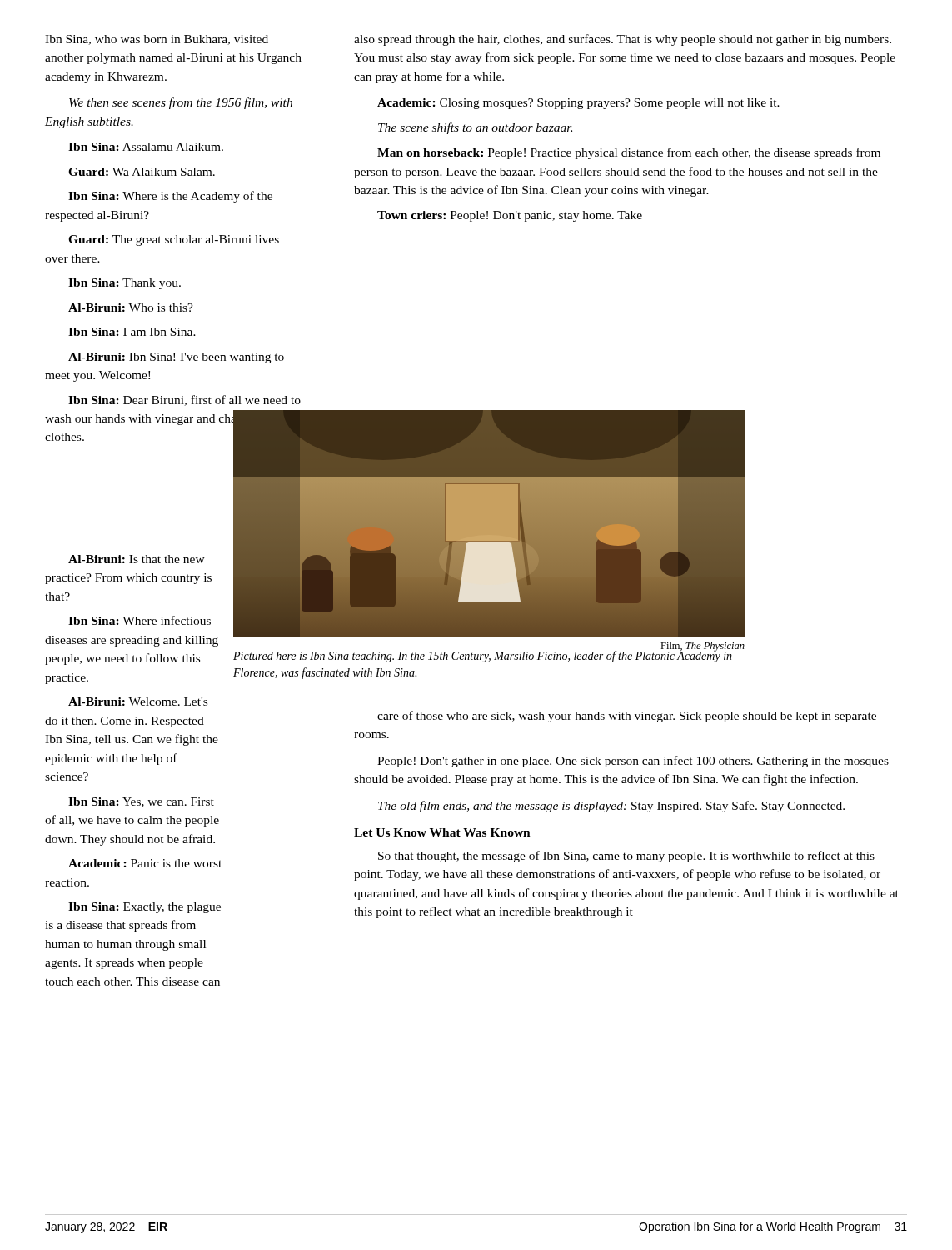
Task: Navigate to the block starting "Ibn Sina, who was"
Action: click(x=174, y=238)
